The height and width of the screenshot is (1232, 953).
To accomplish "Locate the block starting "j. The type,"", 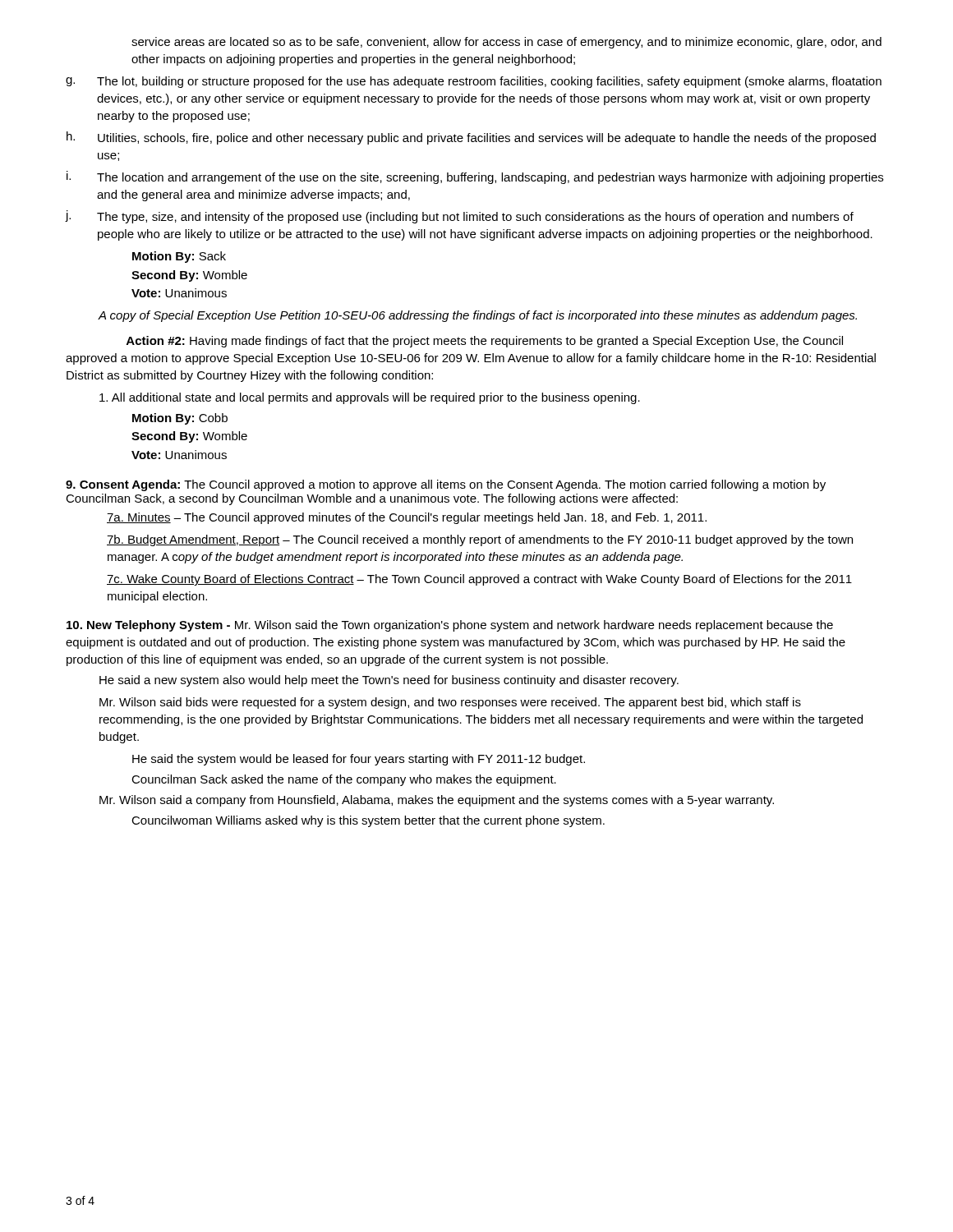I will [476, 225].
